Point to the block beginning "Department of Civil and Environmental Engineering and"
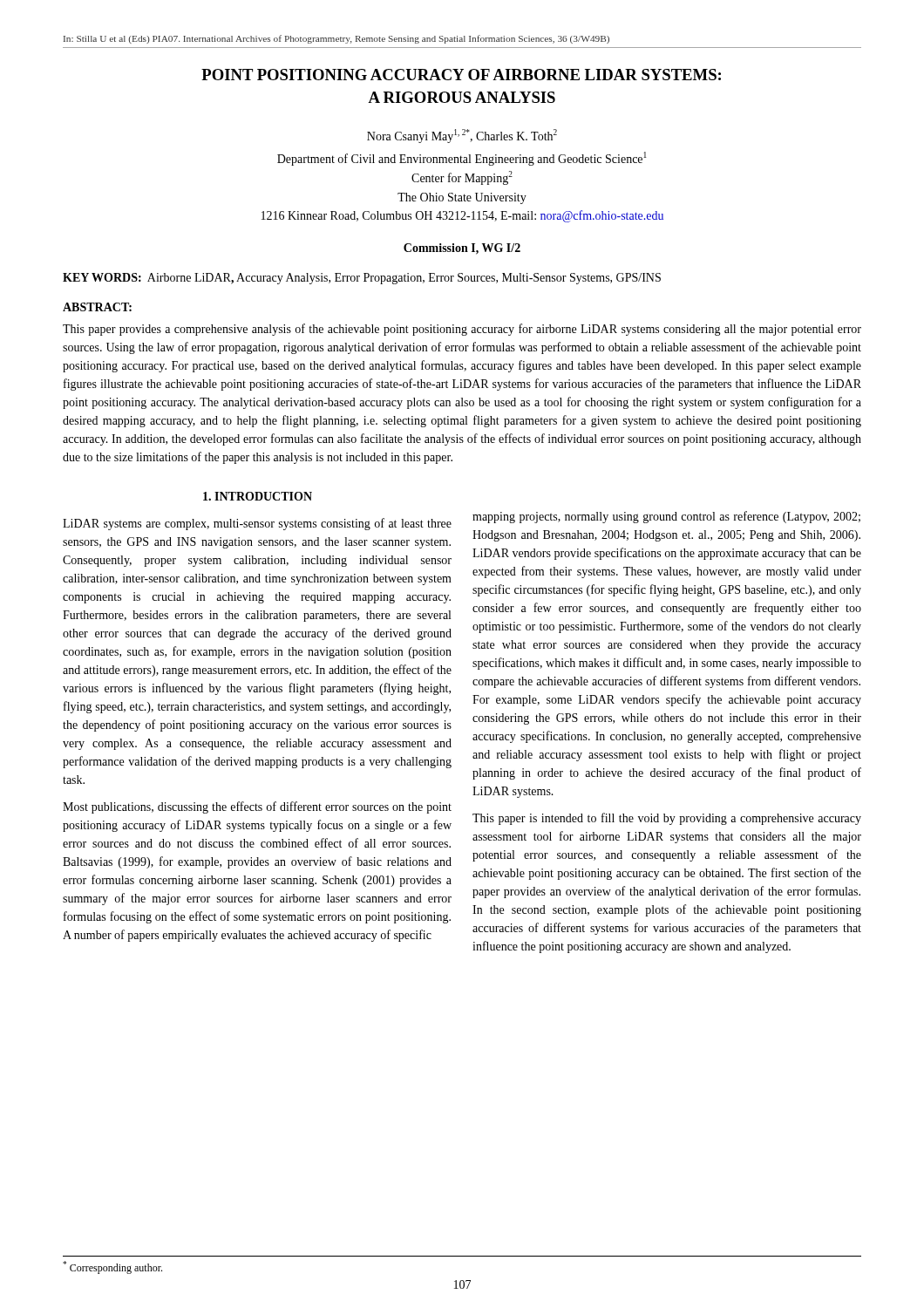 point(462,187)
